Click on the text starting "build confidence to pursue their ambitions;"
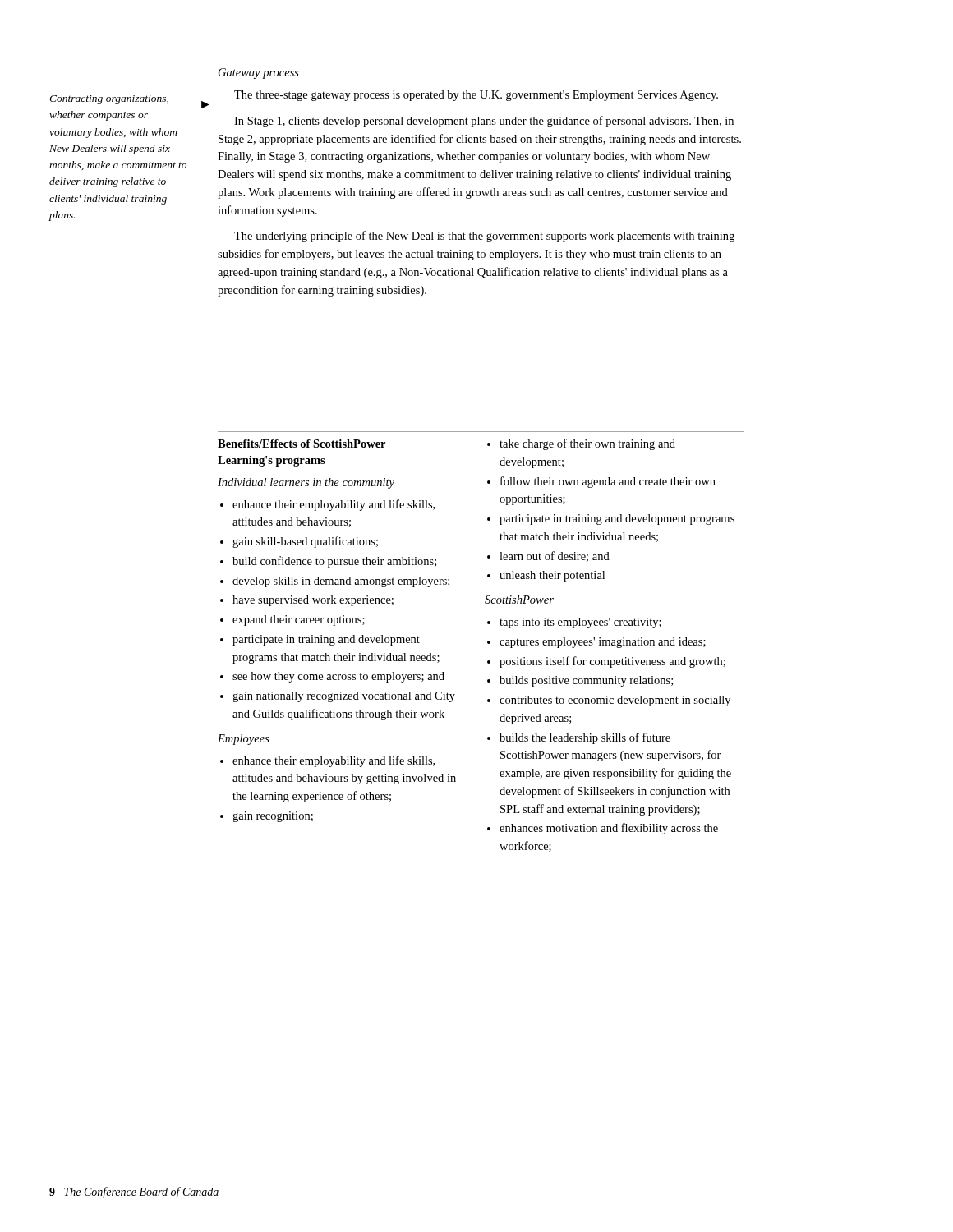The image size is (953, 1232). (x=340, y=562)
